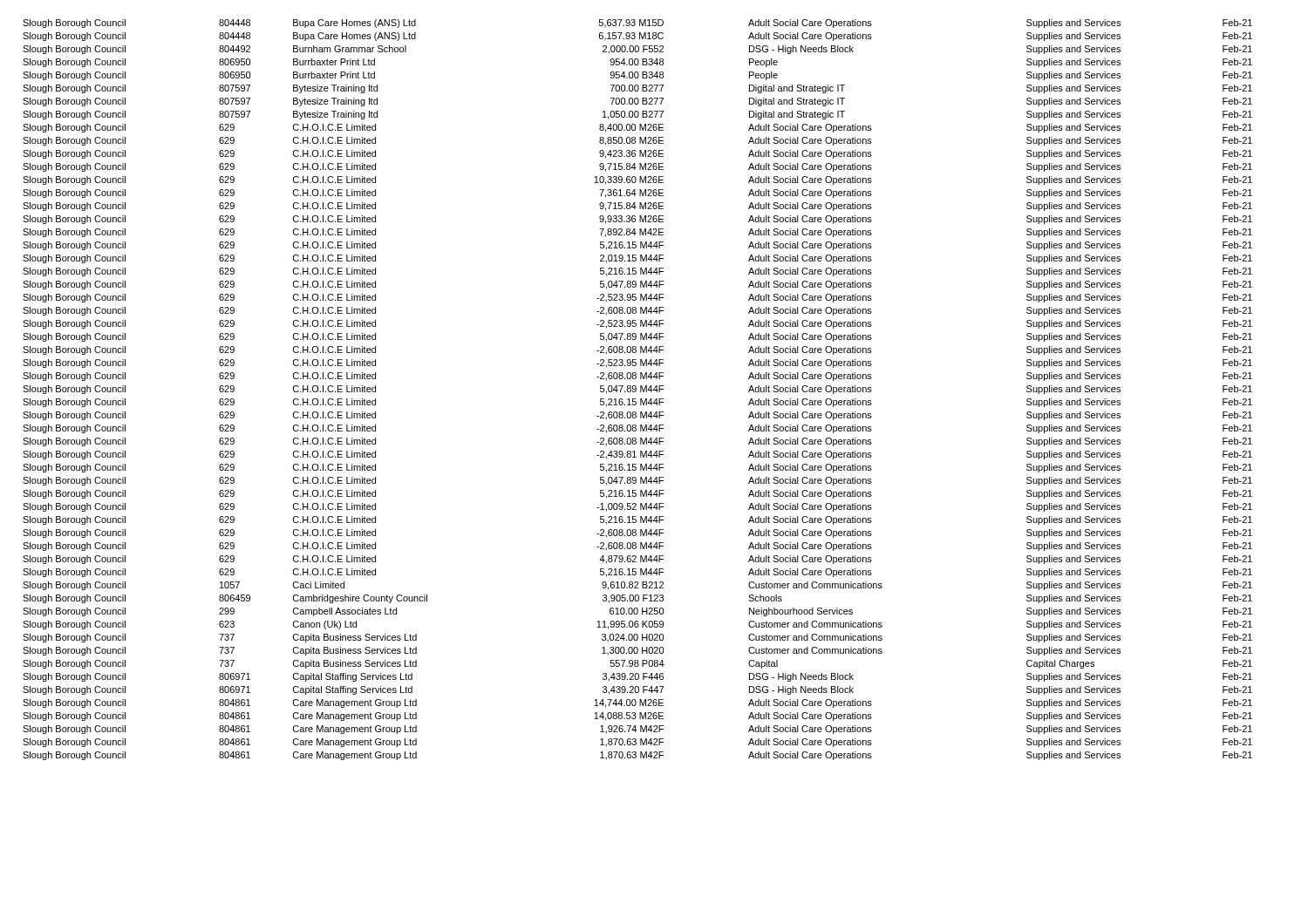Select the table that reads "Adult Social Care Operations"
This screenshot has width=1308, height=924.
click(654, 388)
